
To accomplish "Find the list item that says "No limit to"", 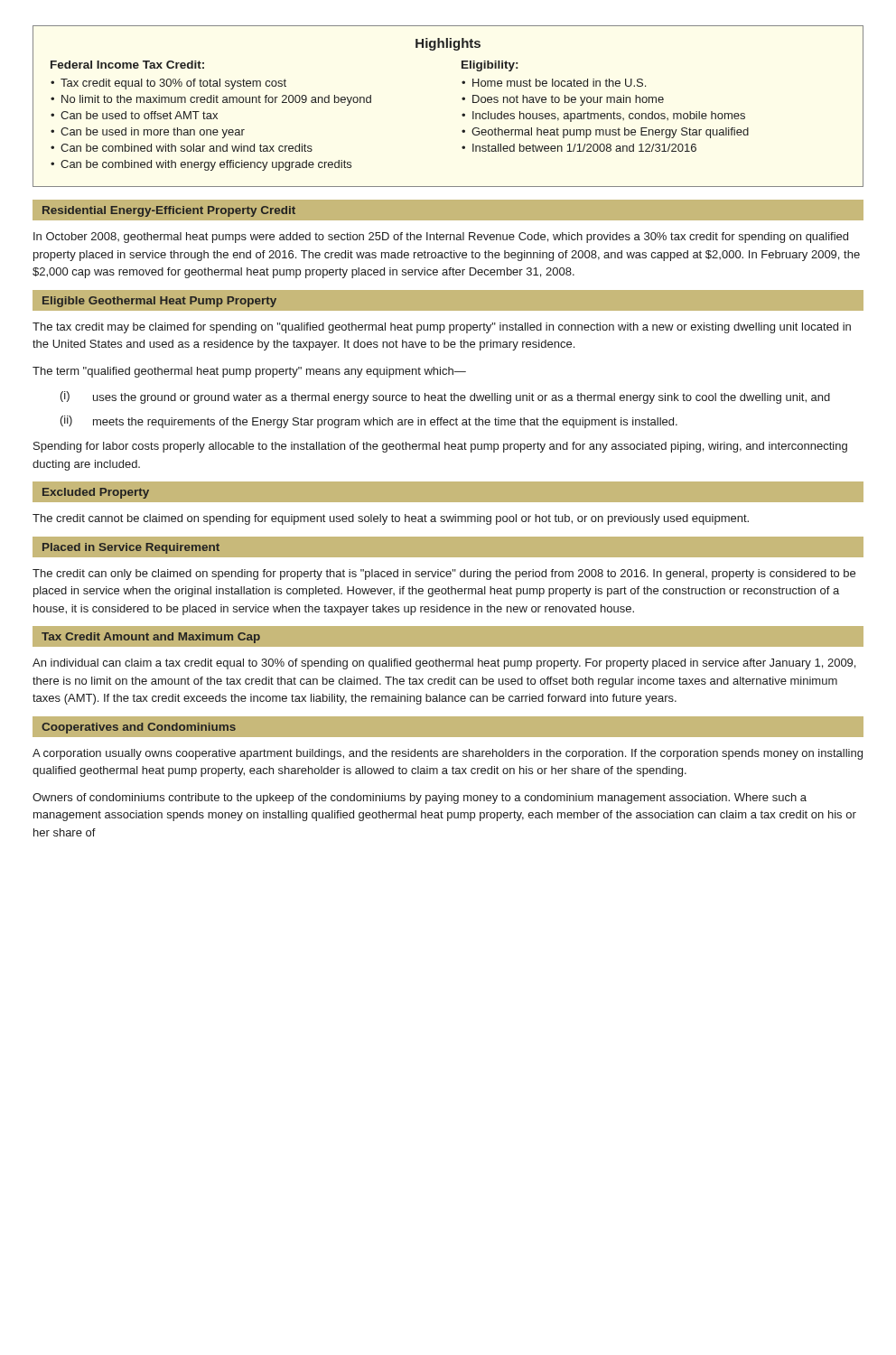I will tap(216, 99).
